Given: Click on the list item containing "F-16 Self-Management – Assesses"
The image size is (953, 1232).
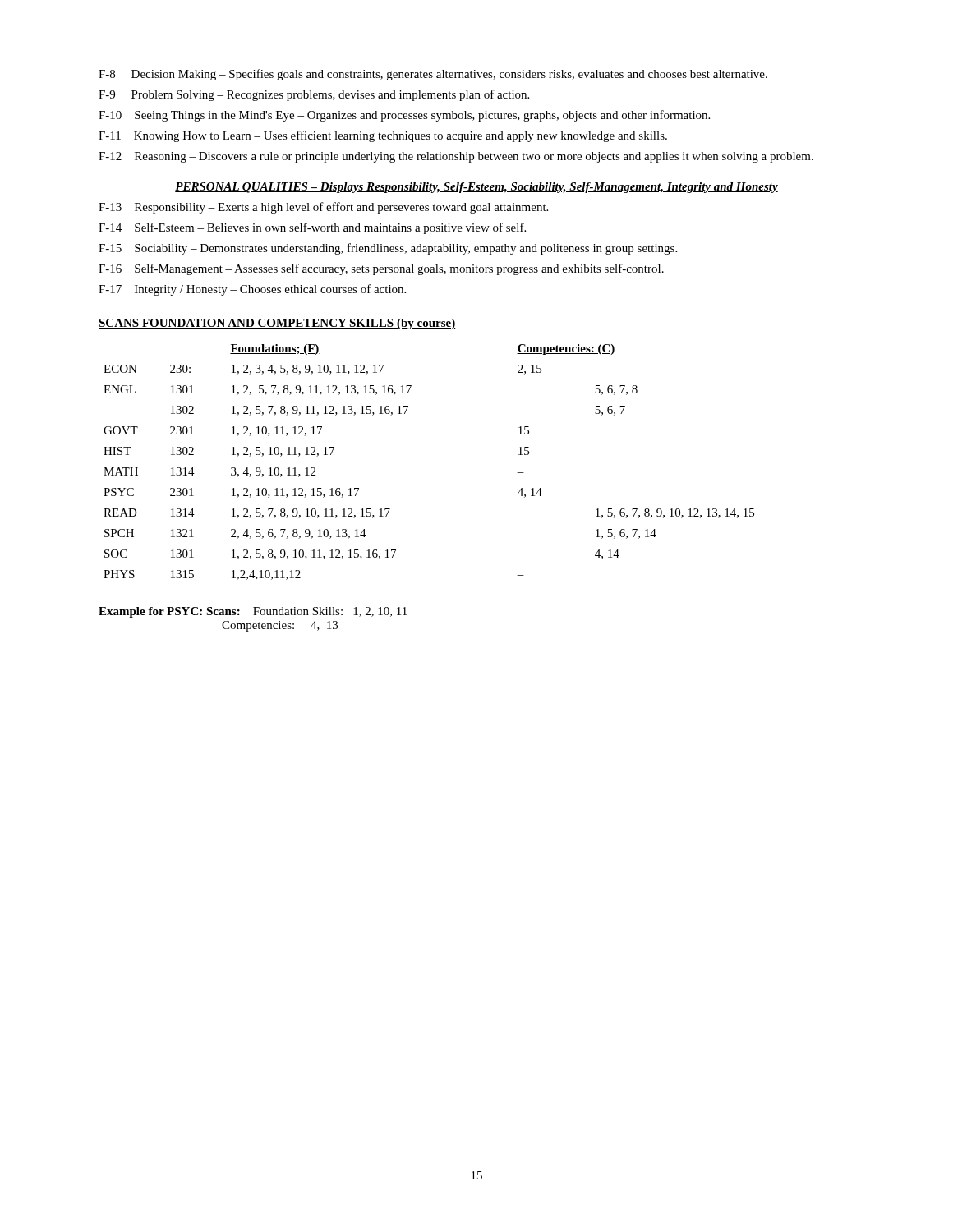Looking at the screenshot, I should pos(381,269).
